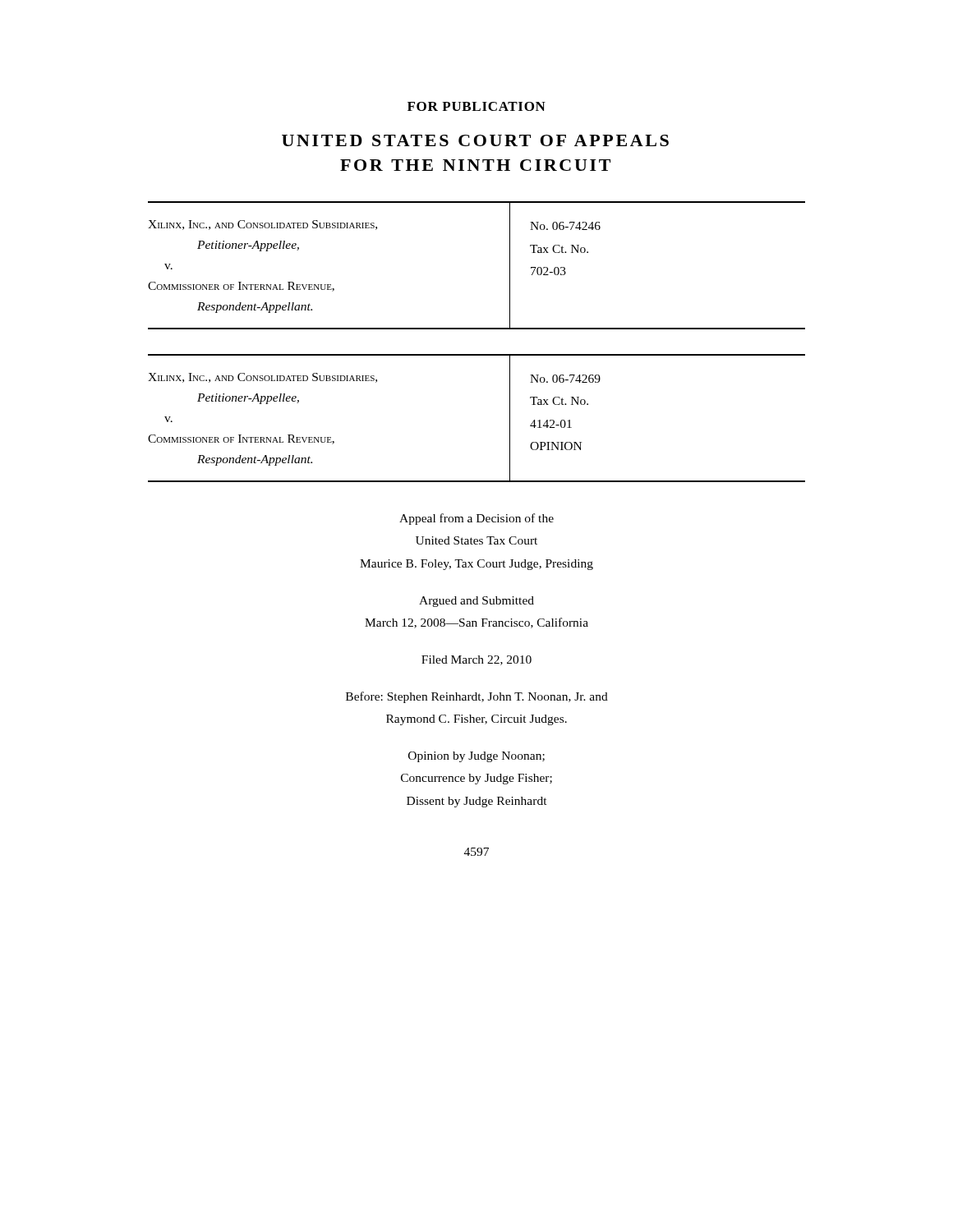Click a section header
This screenshot has height=1232, width=953.
(476, 106)
